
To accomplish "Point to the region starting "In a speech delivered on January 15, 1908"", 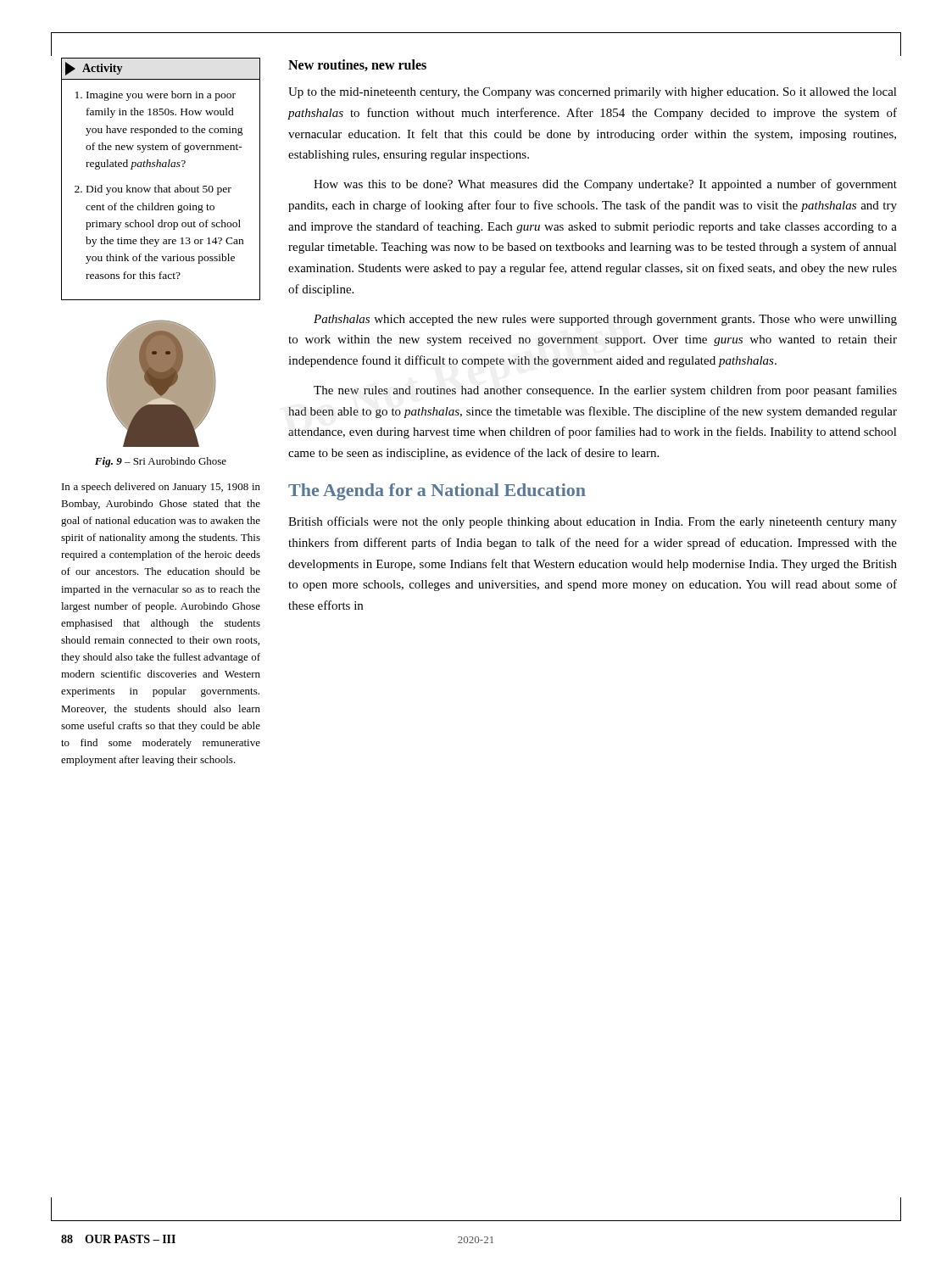I will [x=161, y=623].
